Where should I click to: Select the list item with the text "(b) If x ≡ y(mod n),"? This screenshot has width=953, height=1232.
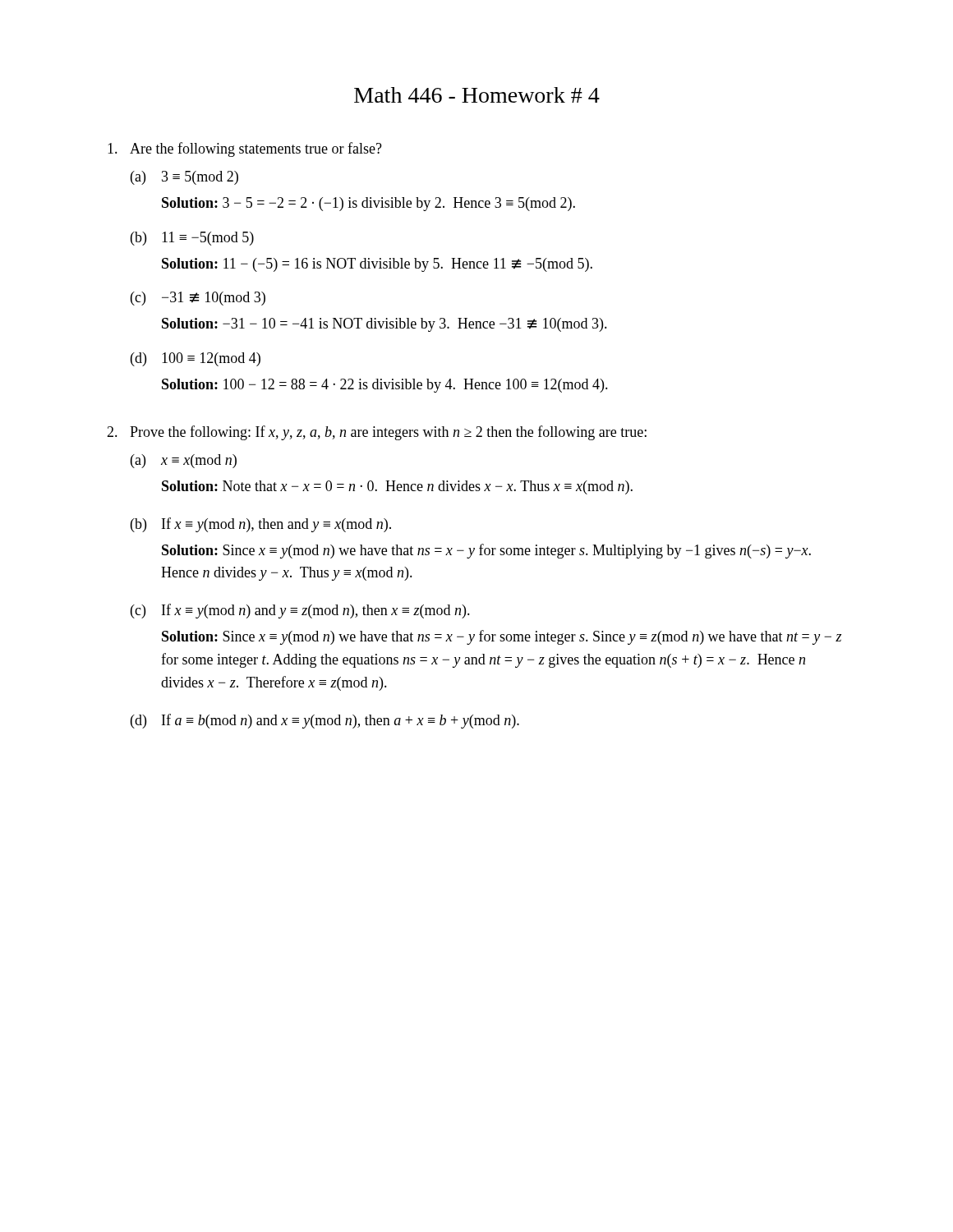[x=488, y=551]
